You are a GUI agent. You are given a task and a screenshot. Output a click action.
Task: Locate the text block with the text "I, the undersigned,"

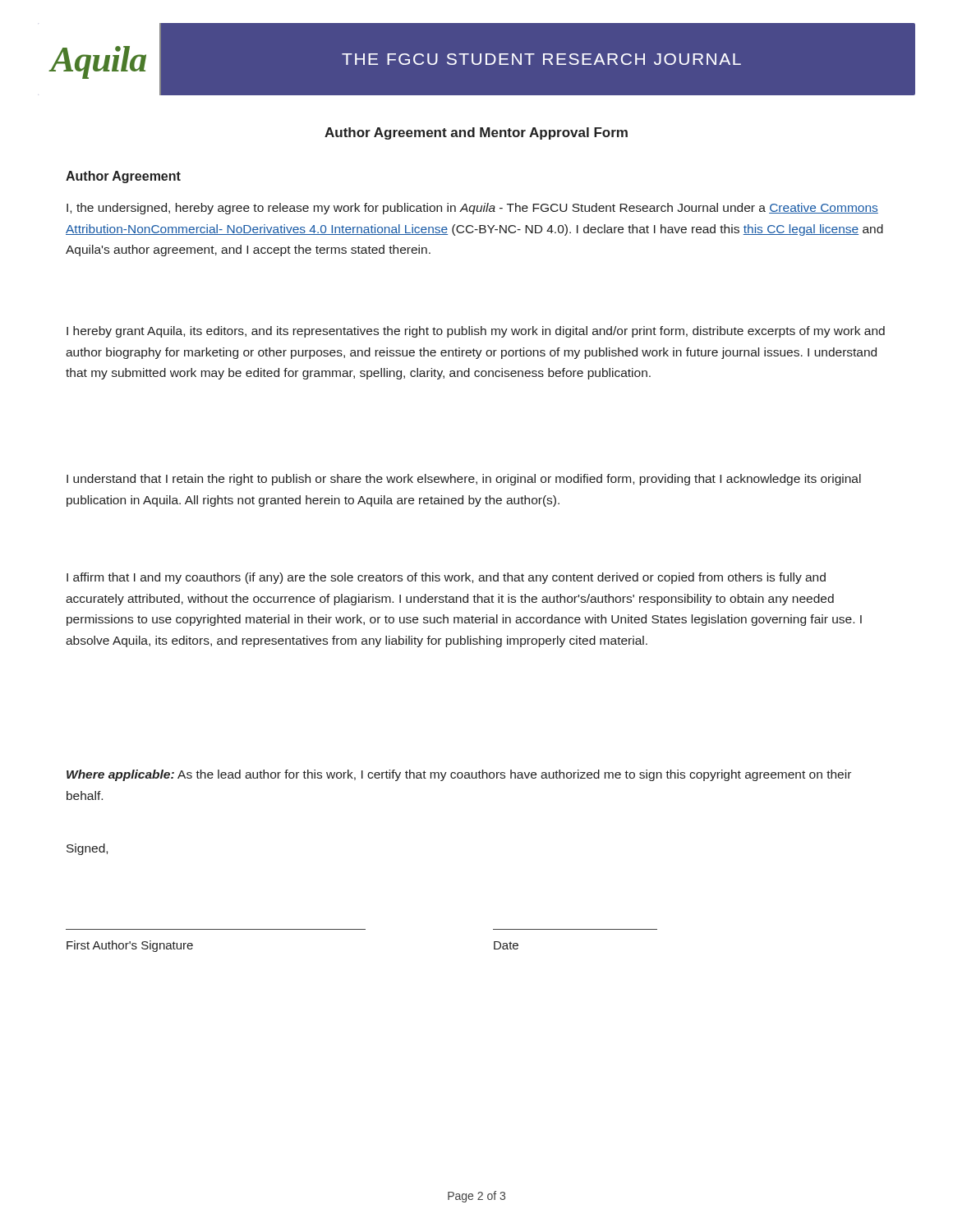[475, 228]
